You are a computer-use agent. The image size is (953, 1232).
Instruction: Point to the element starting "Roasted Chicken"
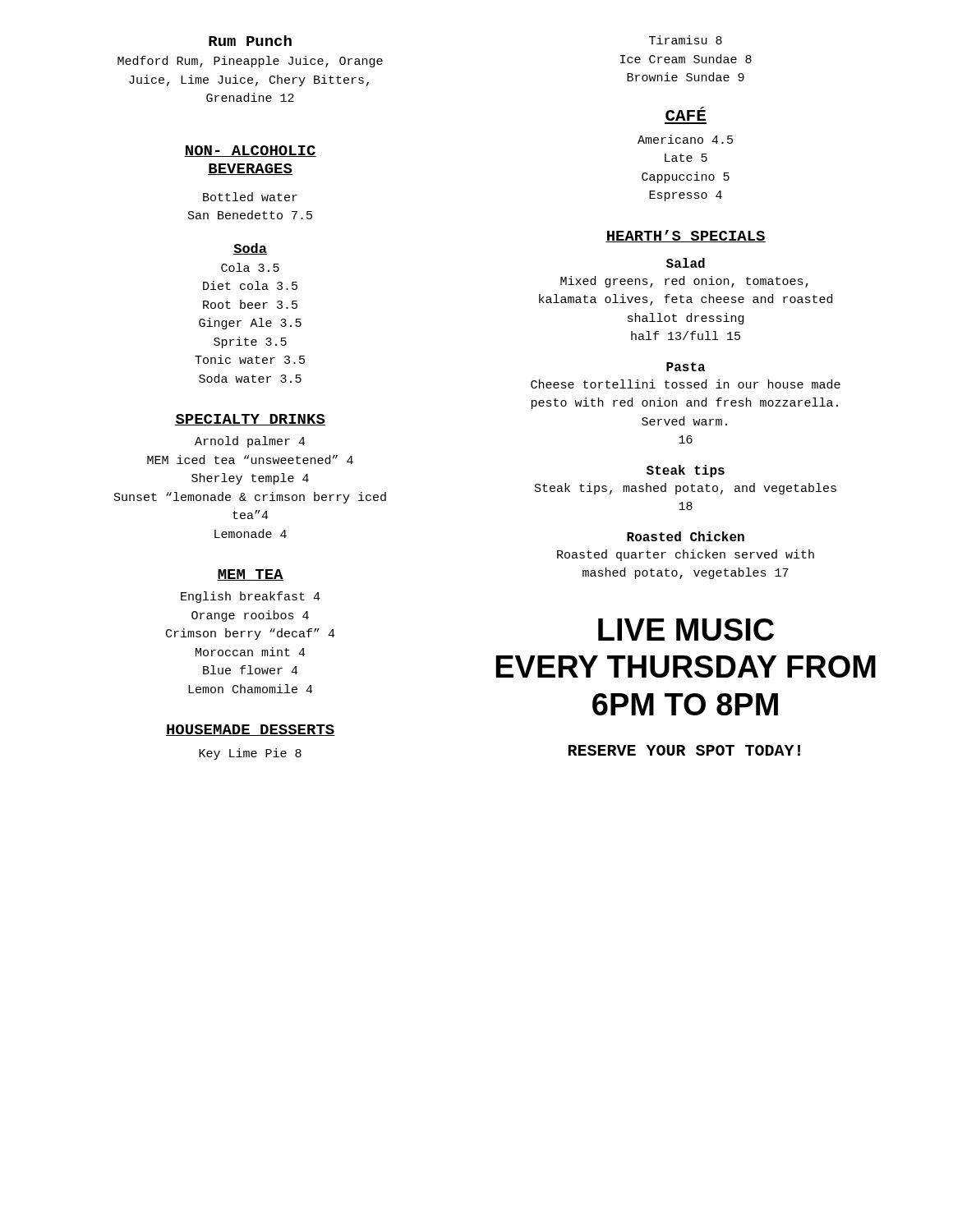click(686, 538)
